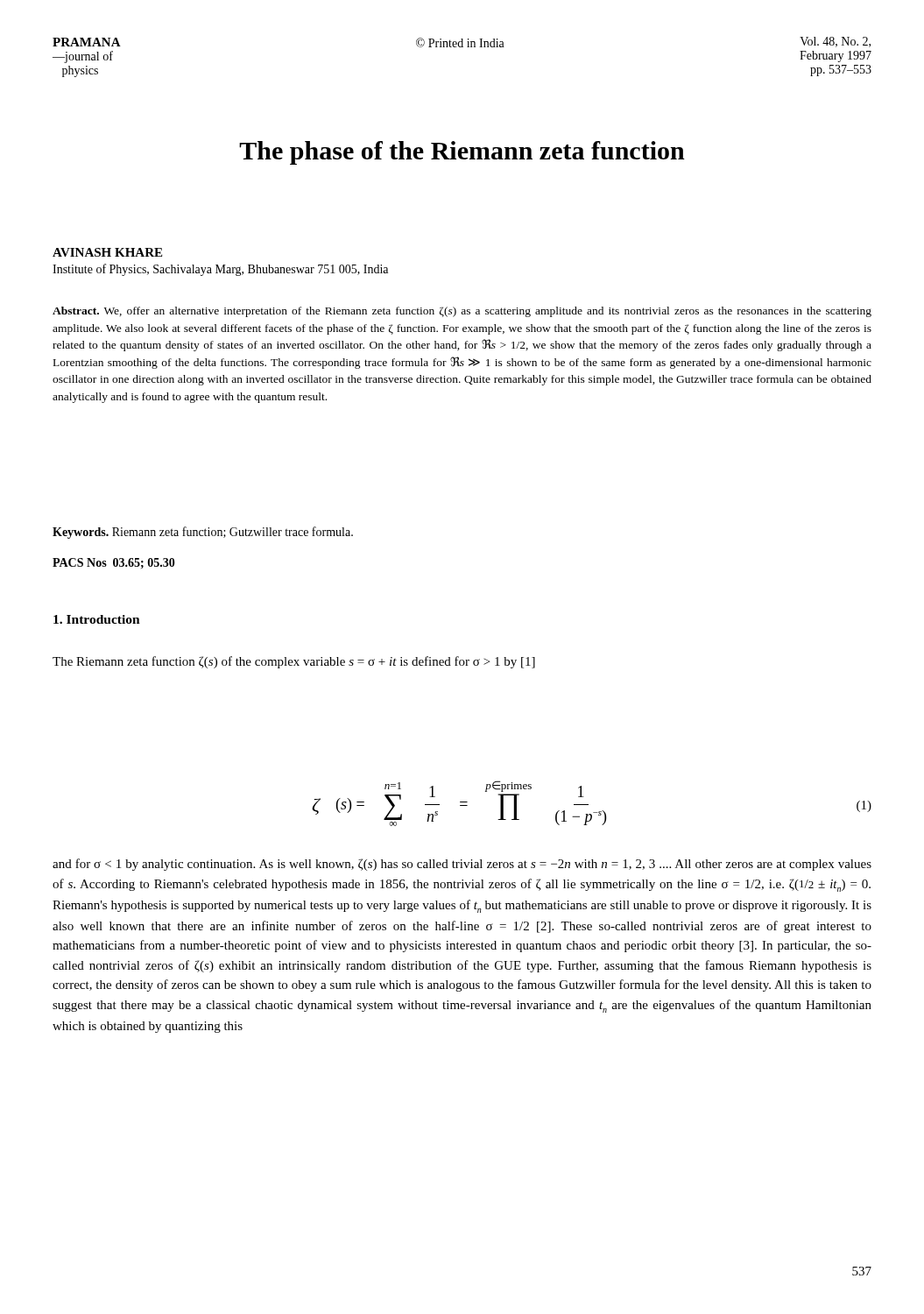The image size is (924, 1314).
Task: Select the title
Action: [x=462, y=151]
